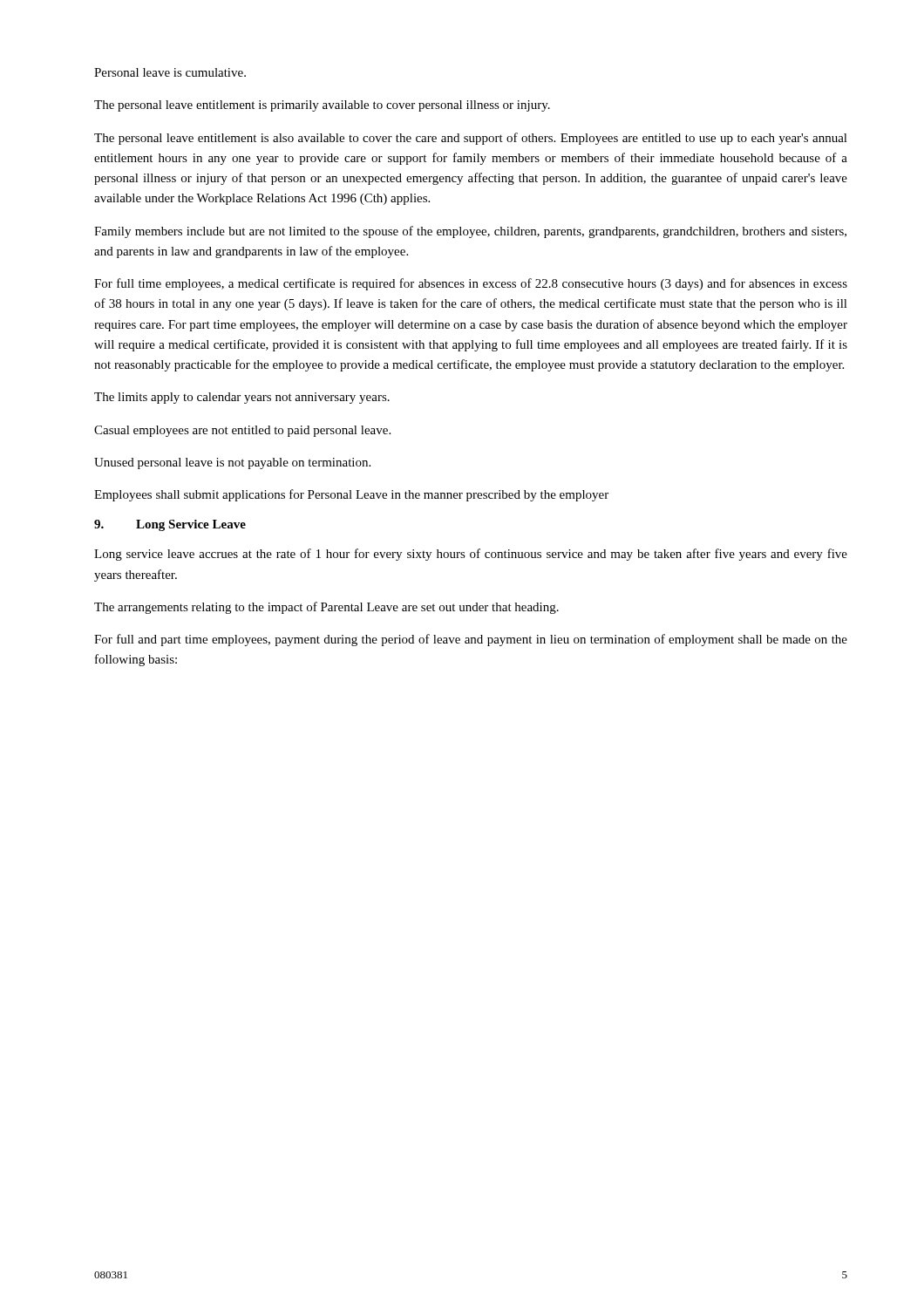924x1308 pixels.
Task: Select the text block that reads "The limits apply to calendar years not anniversary"
Action: (242, 397)
